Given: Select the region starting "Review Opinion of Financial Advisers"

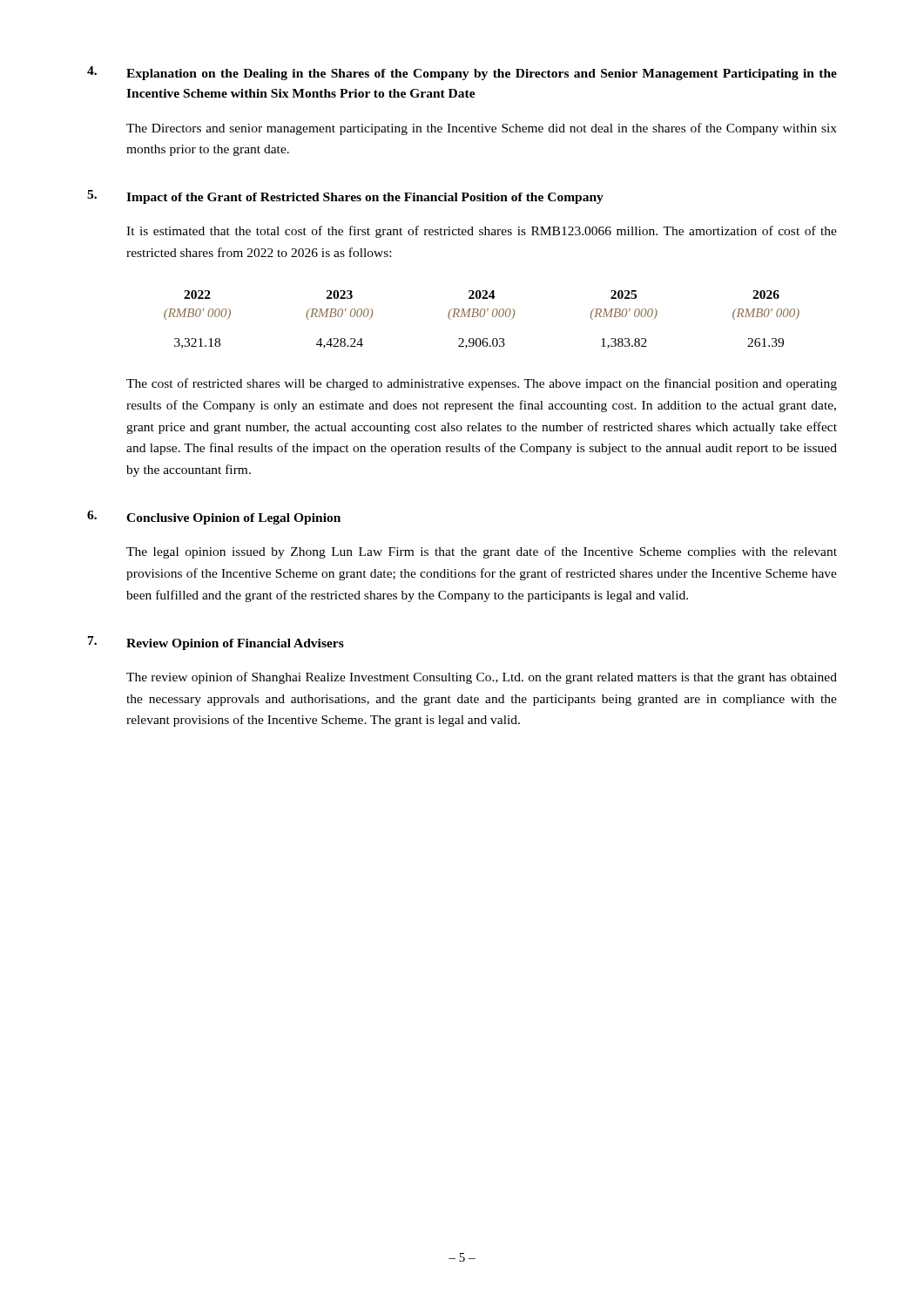Looking at the screenshot, I should pyautogui.click(x=235, y=642).
